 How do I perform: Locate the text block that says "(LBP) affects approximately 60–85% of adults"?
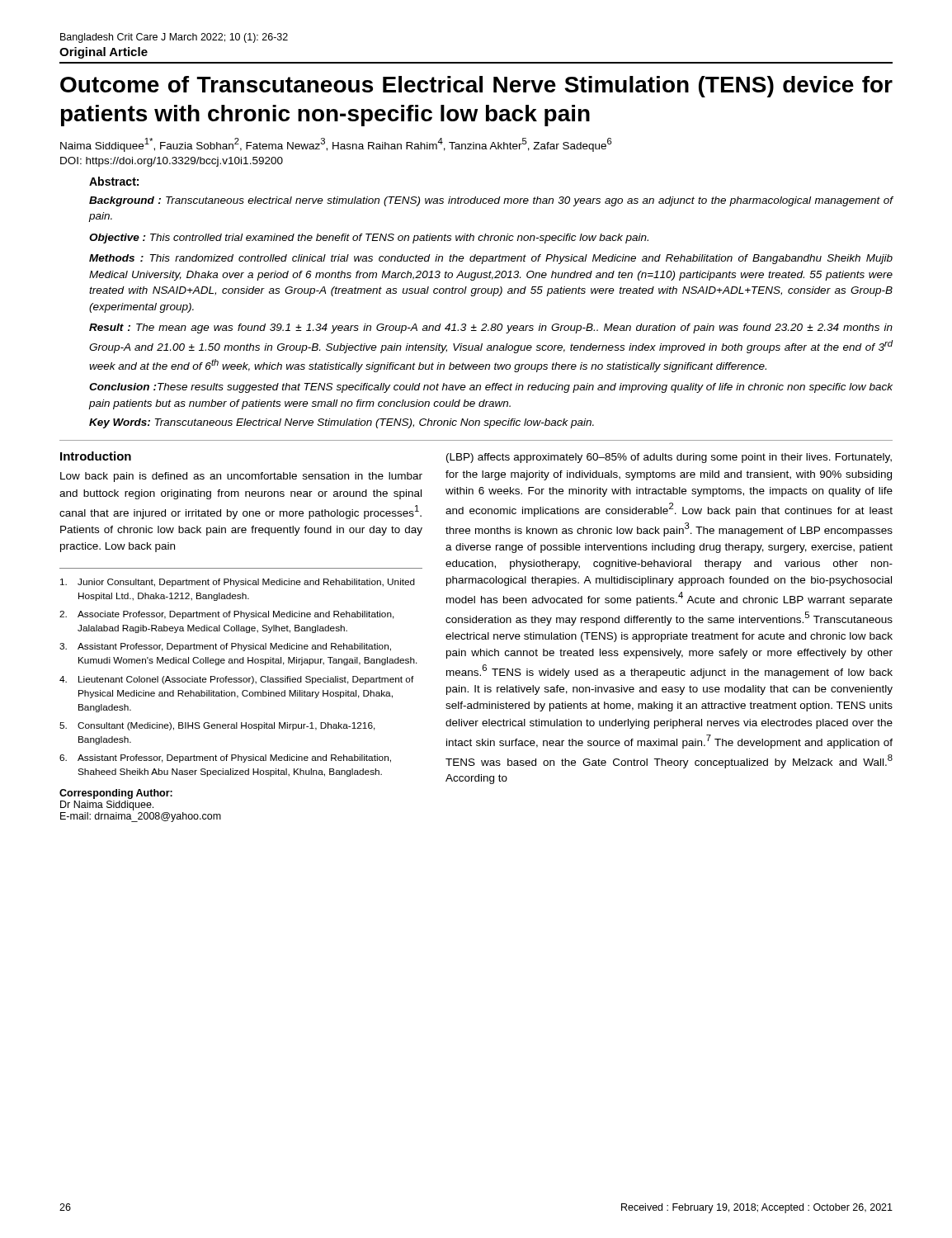click(x=669, y=618)
